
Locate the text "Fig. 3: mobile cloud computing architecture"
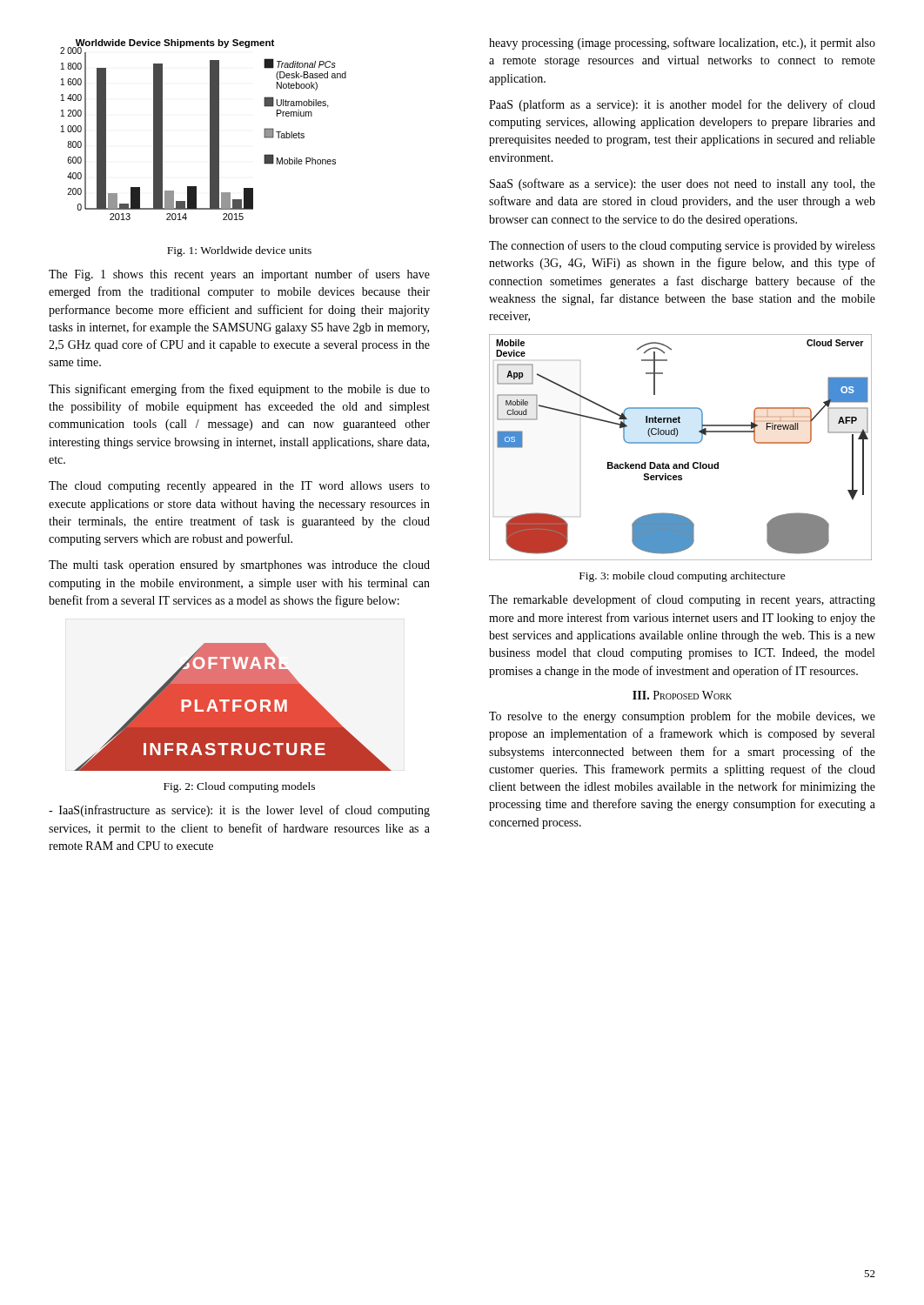tap(682, 576)
